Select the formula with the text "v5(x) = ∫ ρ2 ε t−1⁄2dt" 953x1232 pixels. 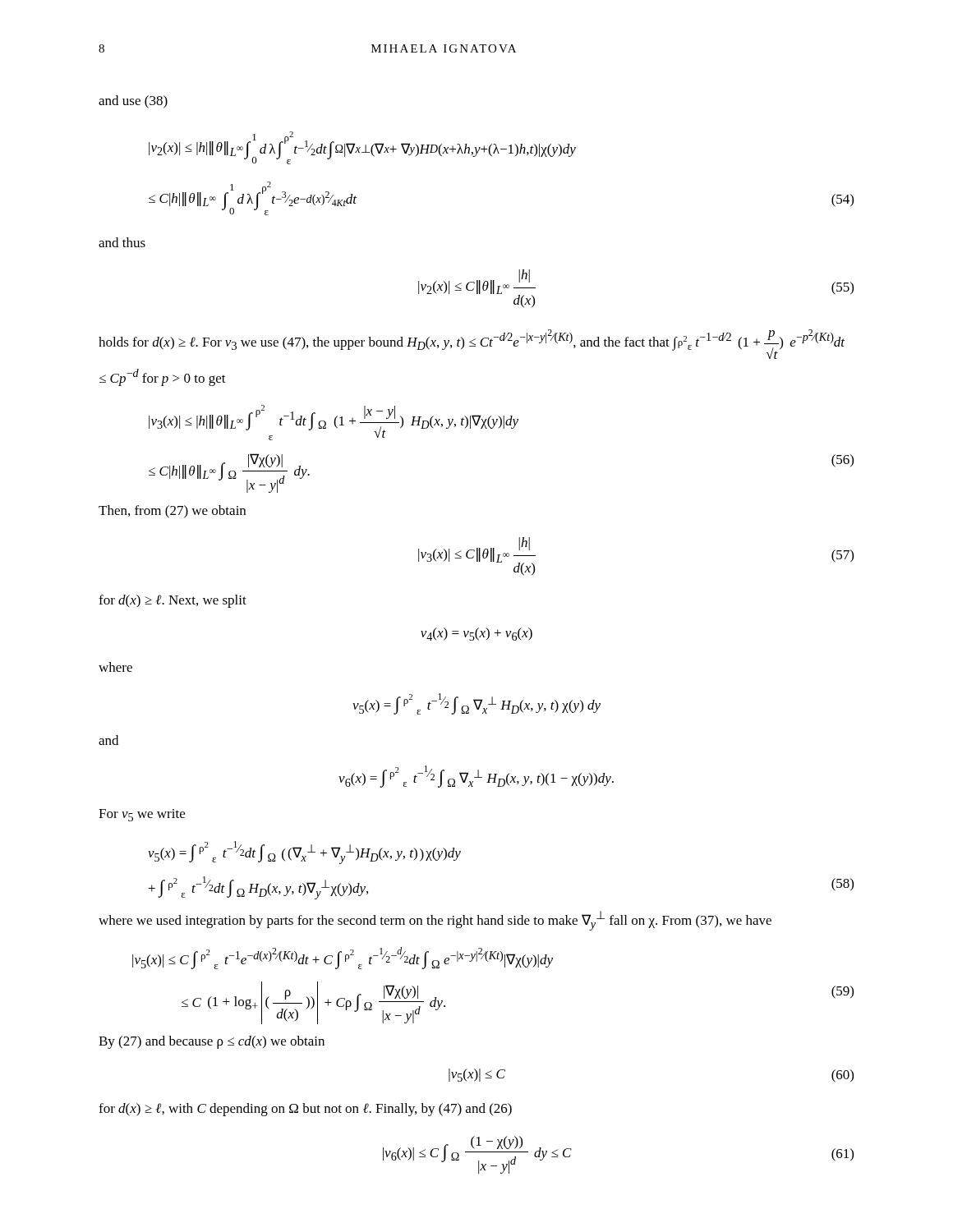tap(304, 853)
